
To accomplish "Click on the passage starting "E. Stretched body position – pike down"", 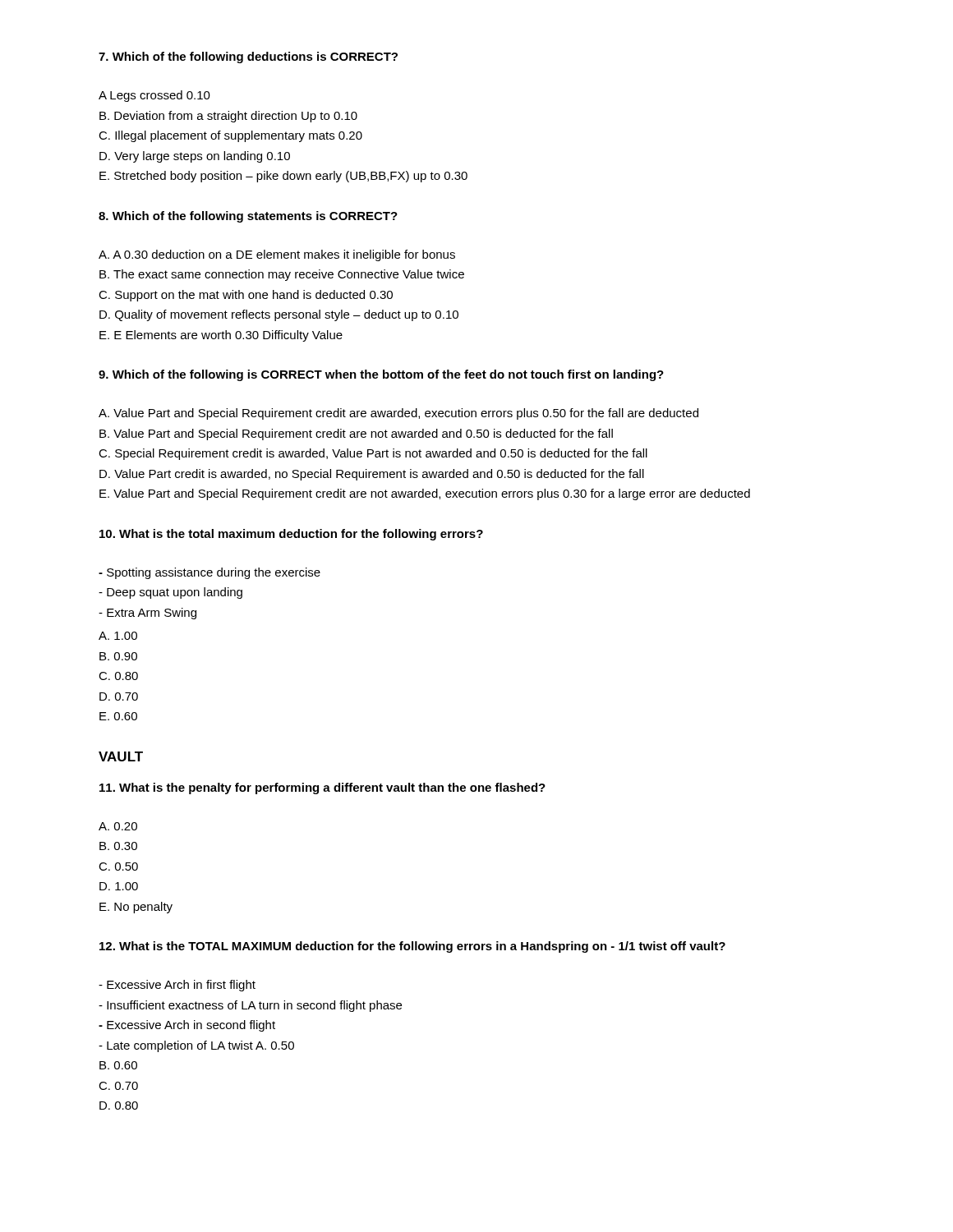I will (x=283, y=175).
